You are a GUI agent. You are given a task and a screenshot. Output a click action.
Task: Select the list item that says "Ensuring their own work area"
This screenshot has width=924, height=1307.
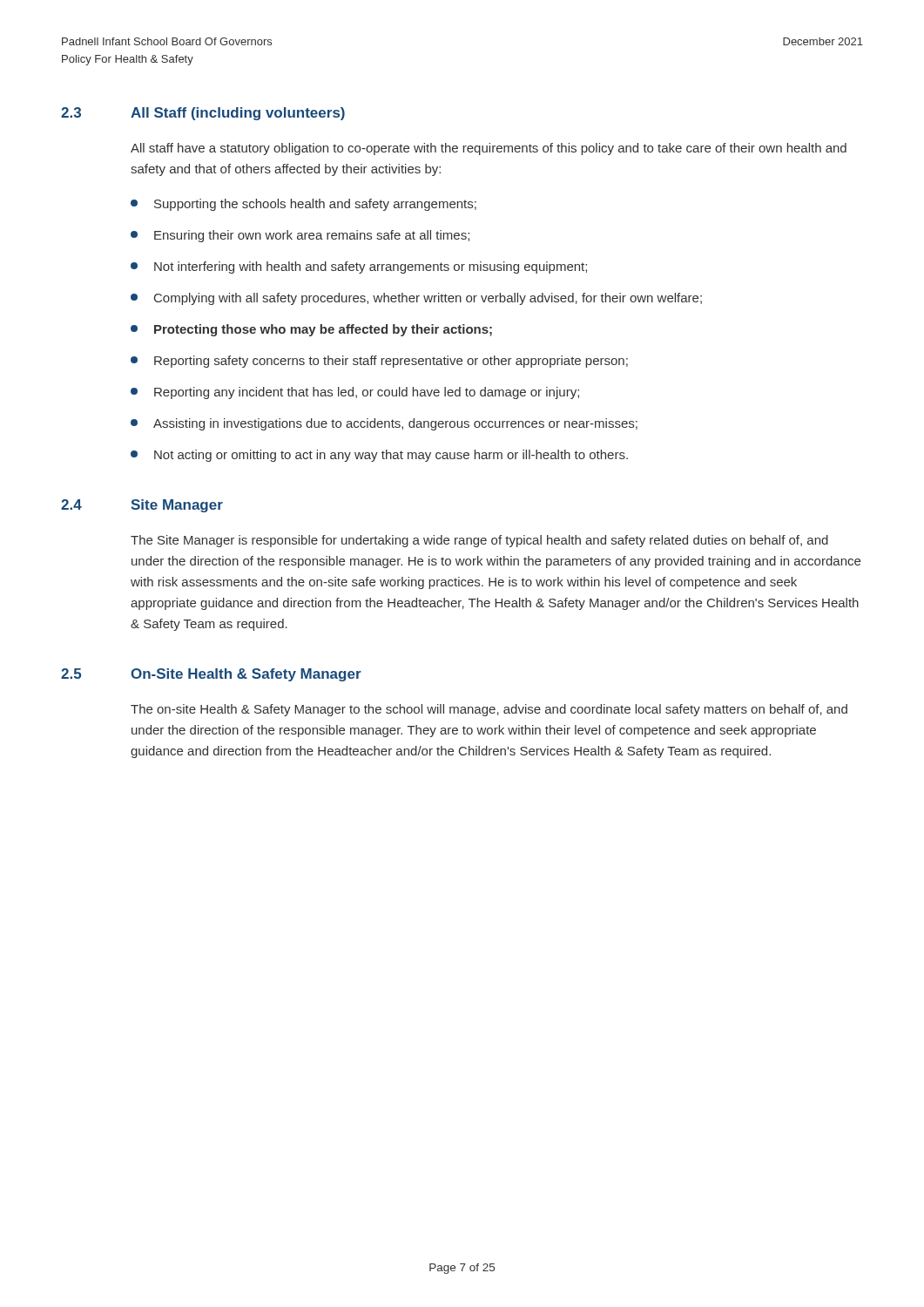pos(300,236)
